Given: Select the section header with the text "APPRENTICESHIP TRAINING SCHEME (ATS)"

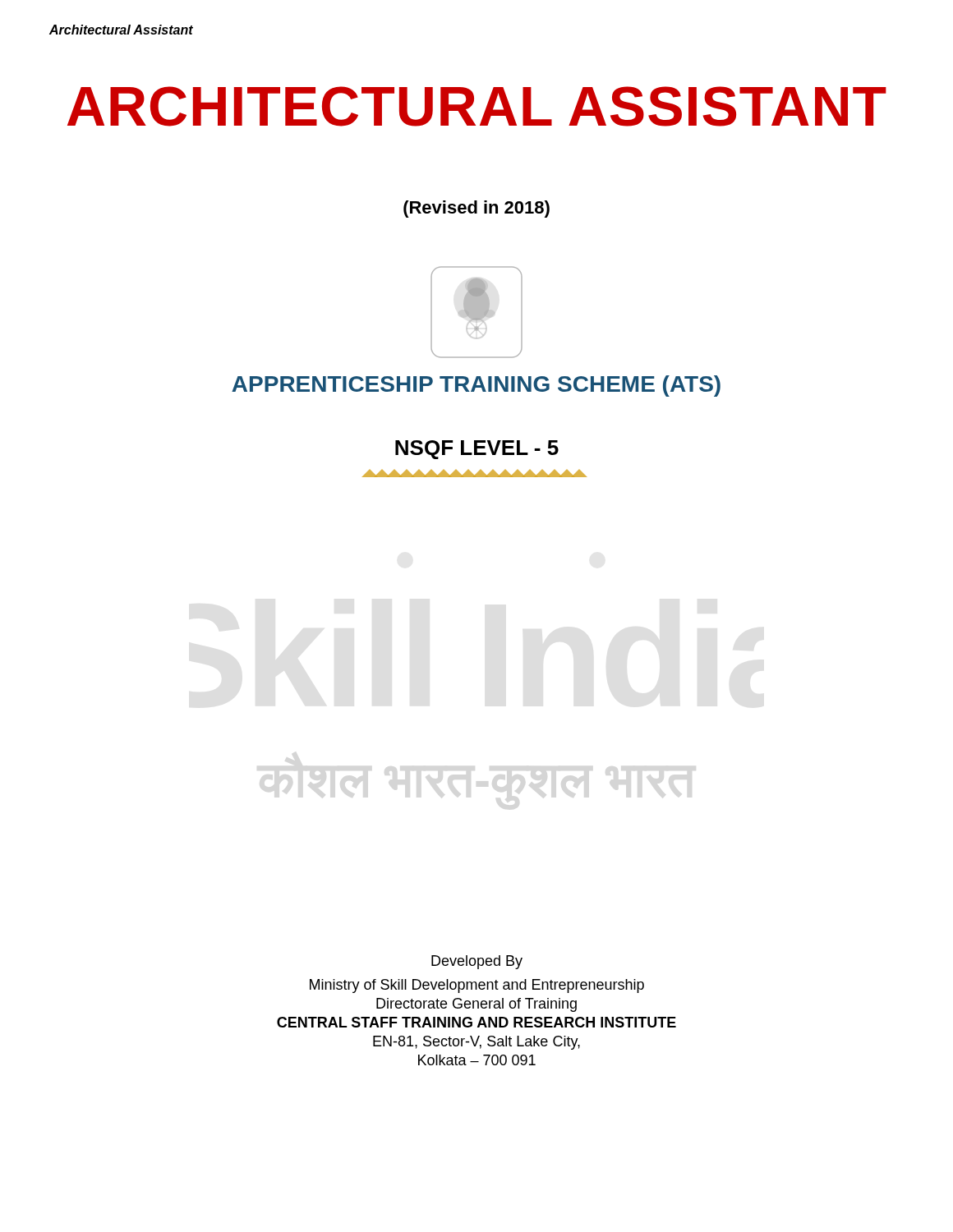Looking at the screenshot, I should [x=476, y=330].
